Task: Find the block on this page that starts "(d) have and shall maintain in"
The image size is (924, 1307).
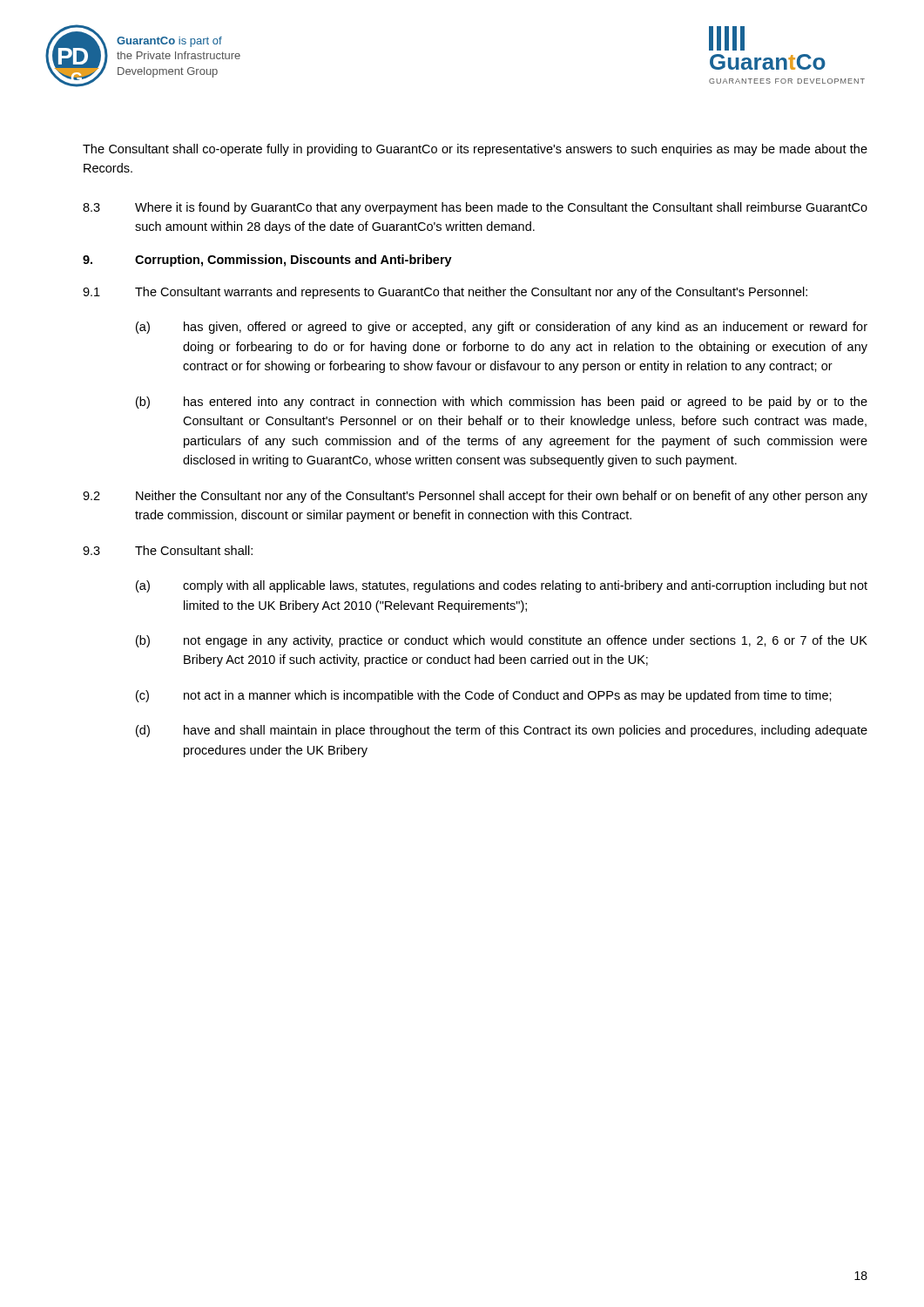Action: coord(501,740)
